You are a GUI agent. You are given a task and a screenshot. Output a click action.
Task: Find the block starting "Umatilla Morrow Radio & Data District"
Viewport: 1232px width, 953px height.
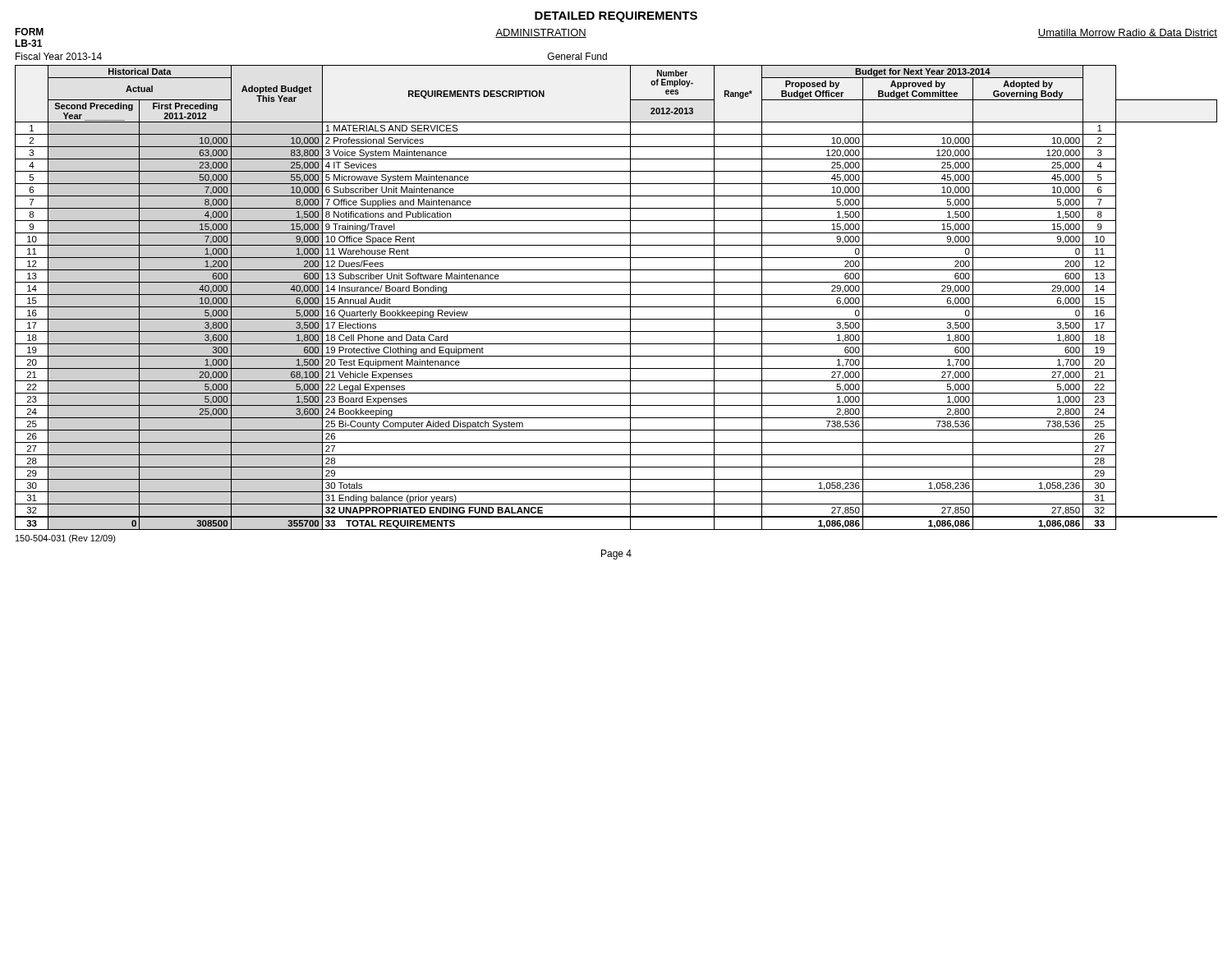tap(1128, 32)
